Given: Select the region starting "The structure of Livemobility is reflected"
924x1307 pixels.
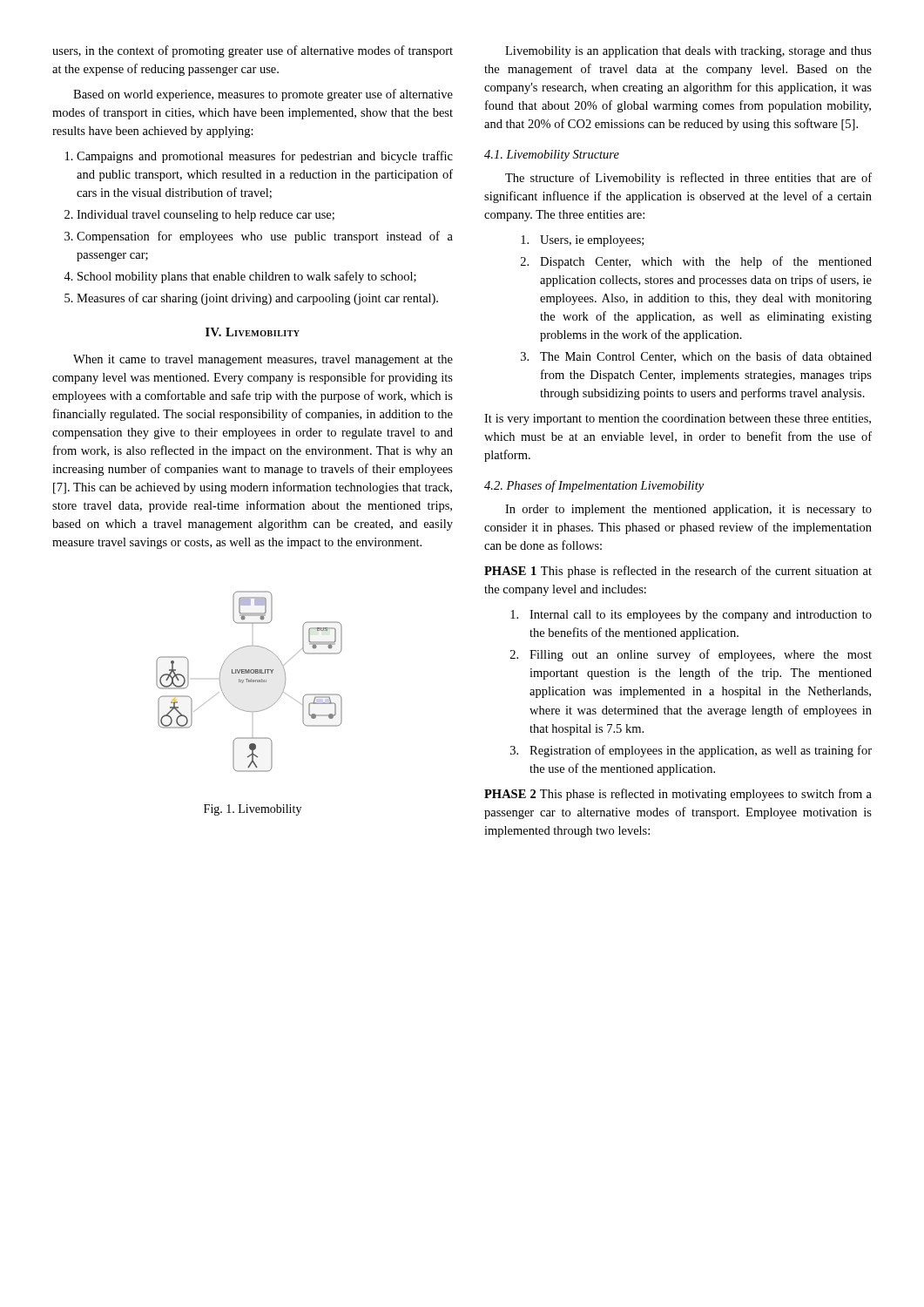Looking at the screenshot, I should coord(678,197).
